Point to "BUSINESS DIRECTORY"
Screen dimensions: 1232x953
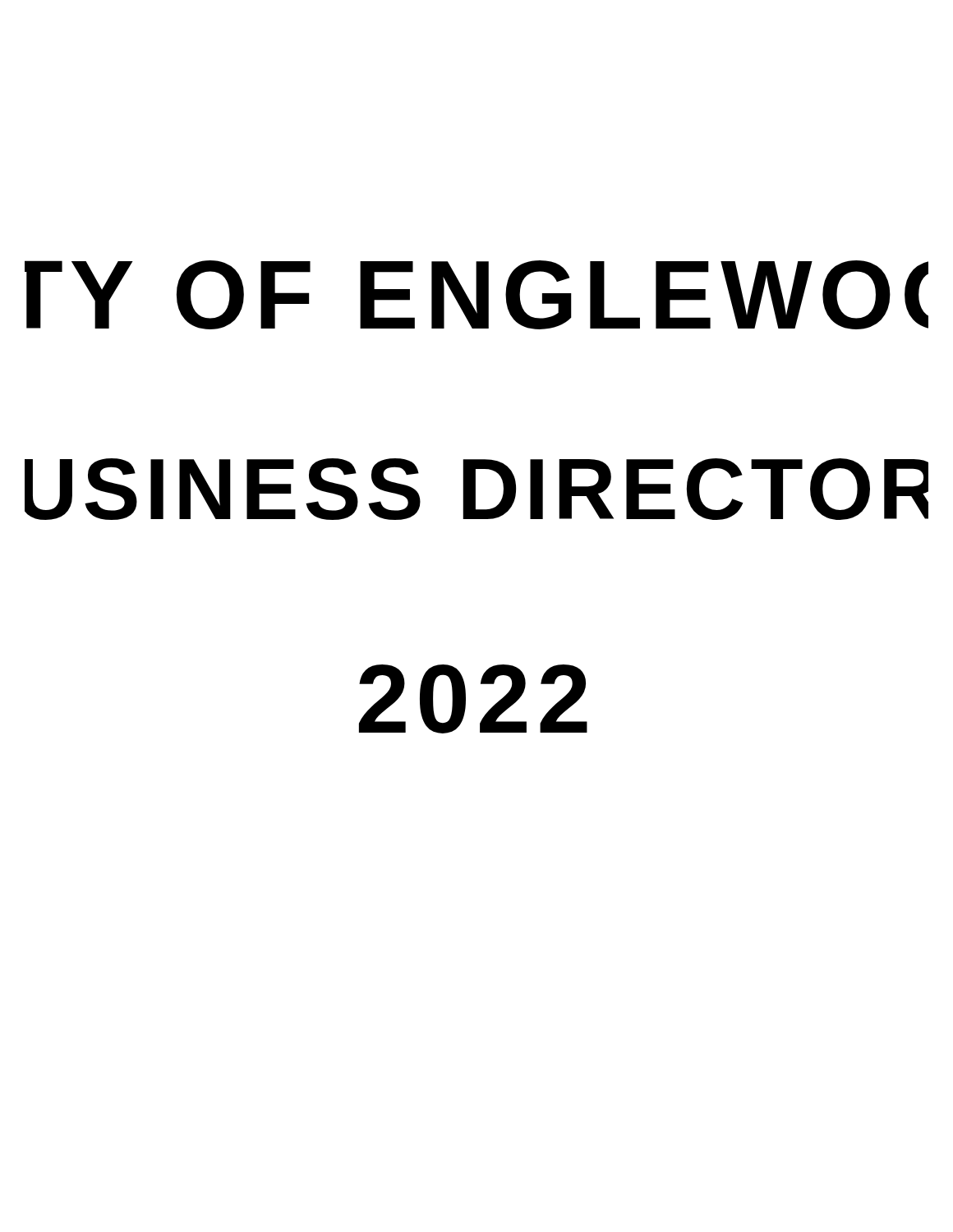476,480
